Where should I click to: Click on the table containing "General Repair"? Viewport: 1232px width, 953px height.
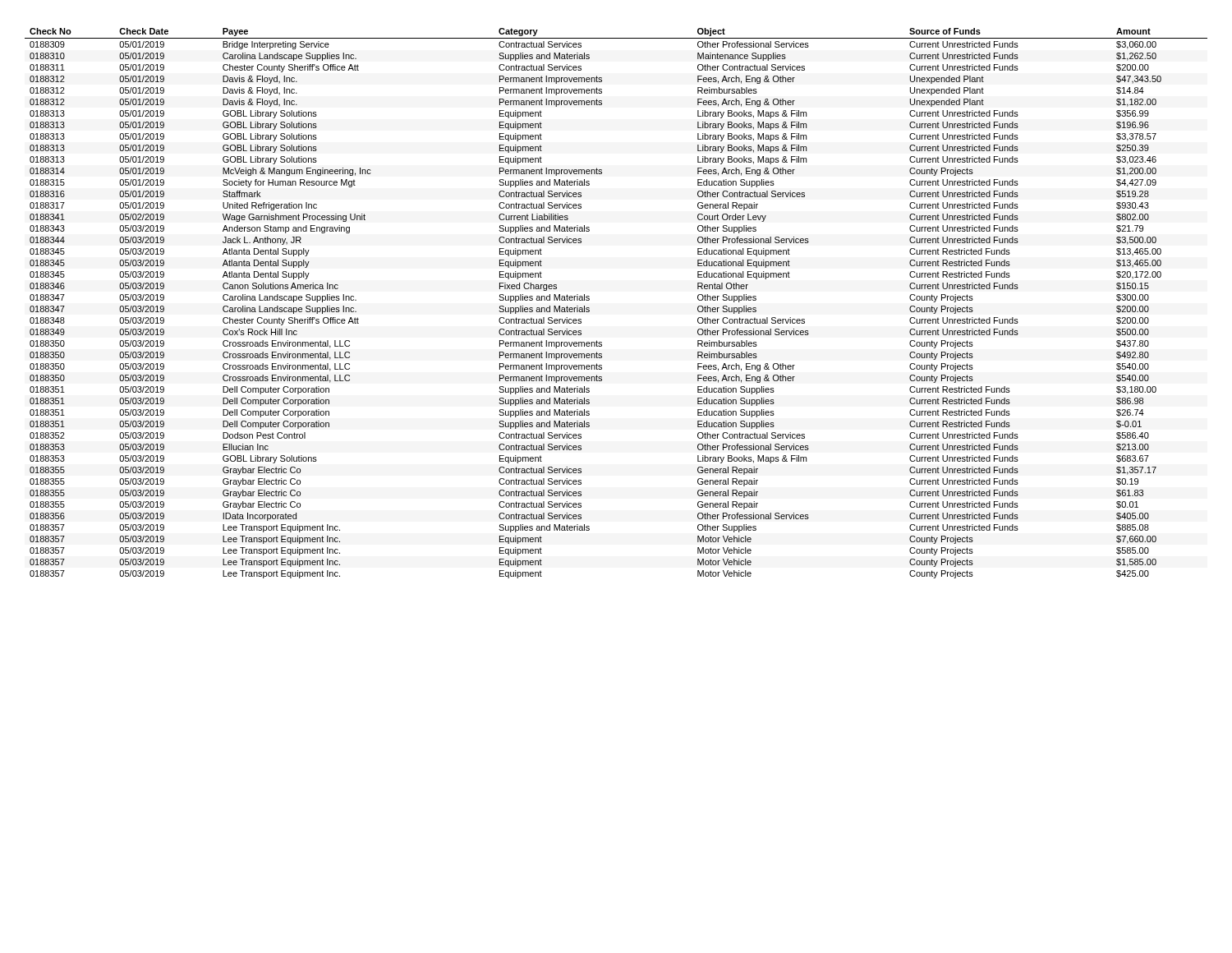click(616, 302)
